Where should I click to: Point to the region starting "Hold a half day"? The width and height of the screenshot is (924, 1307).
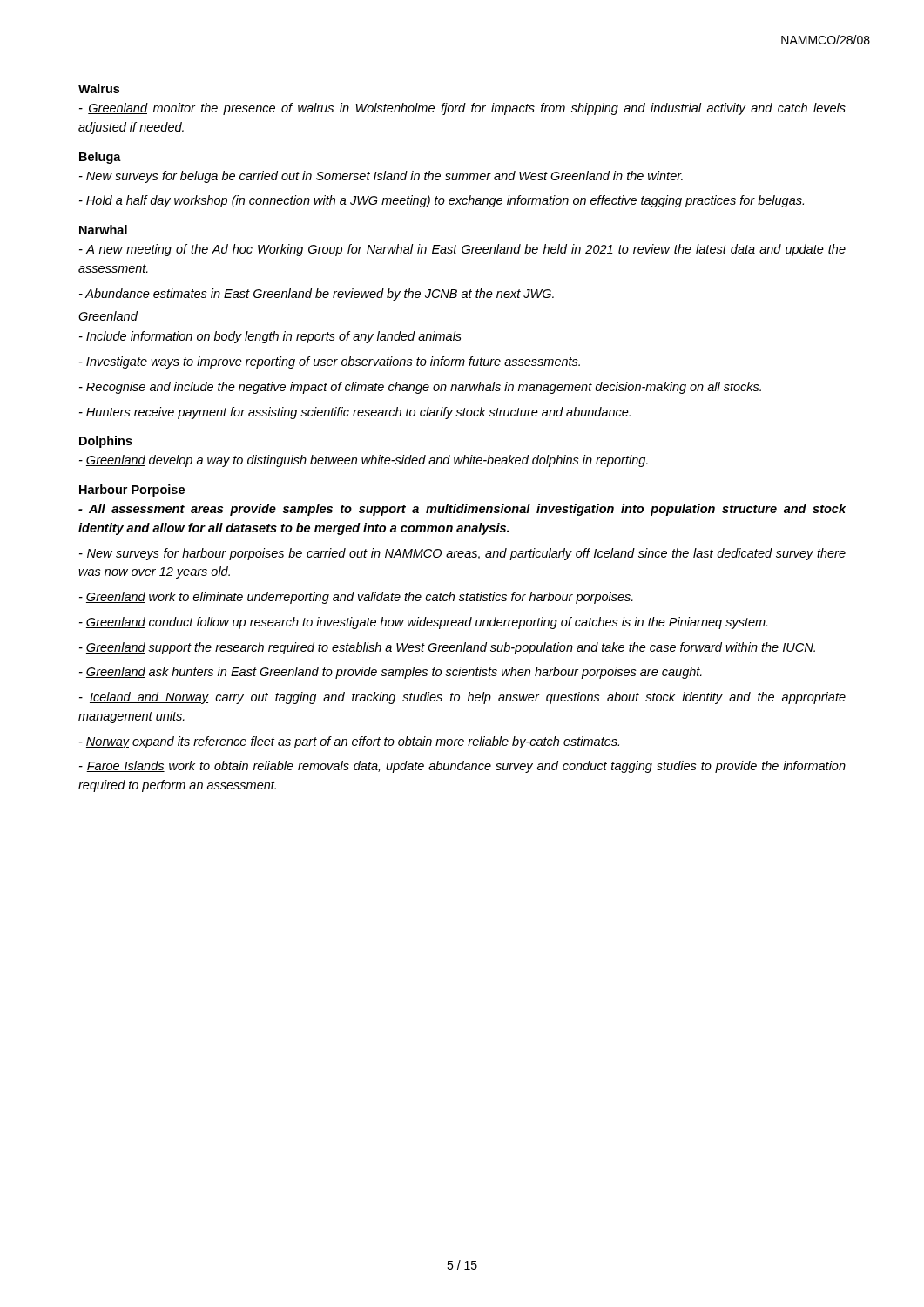[442, 201]
